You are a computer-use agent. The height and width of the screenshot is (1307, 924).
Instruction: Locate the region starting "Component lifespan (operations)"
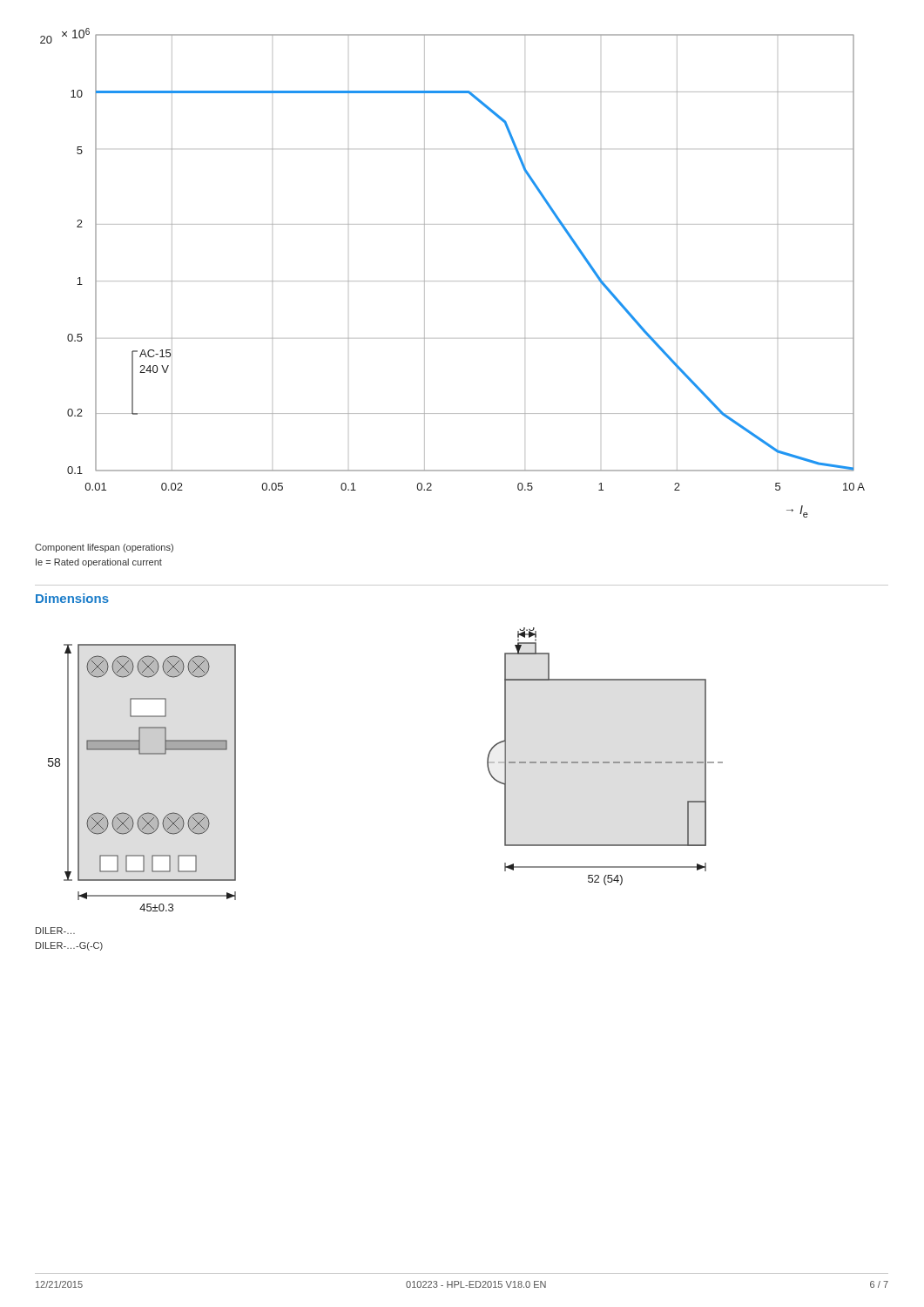coord(104,554)
